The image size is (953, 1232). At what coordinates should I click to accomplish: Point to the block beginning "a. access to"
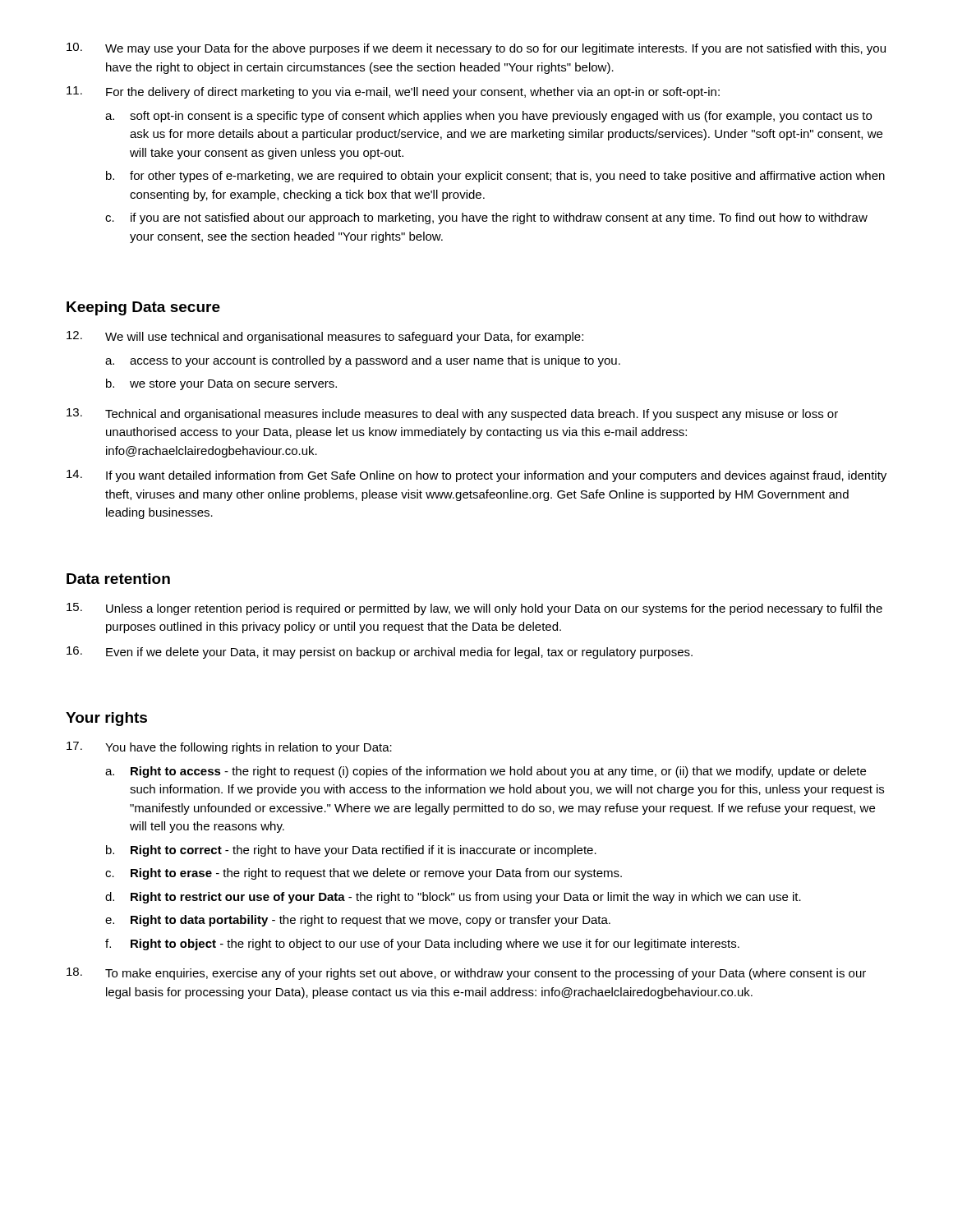[x=496, y=360]
